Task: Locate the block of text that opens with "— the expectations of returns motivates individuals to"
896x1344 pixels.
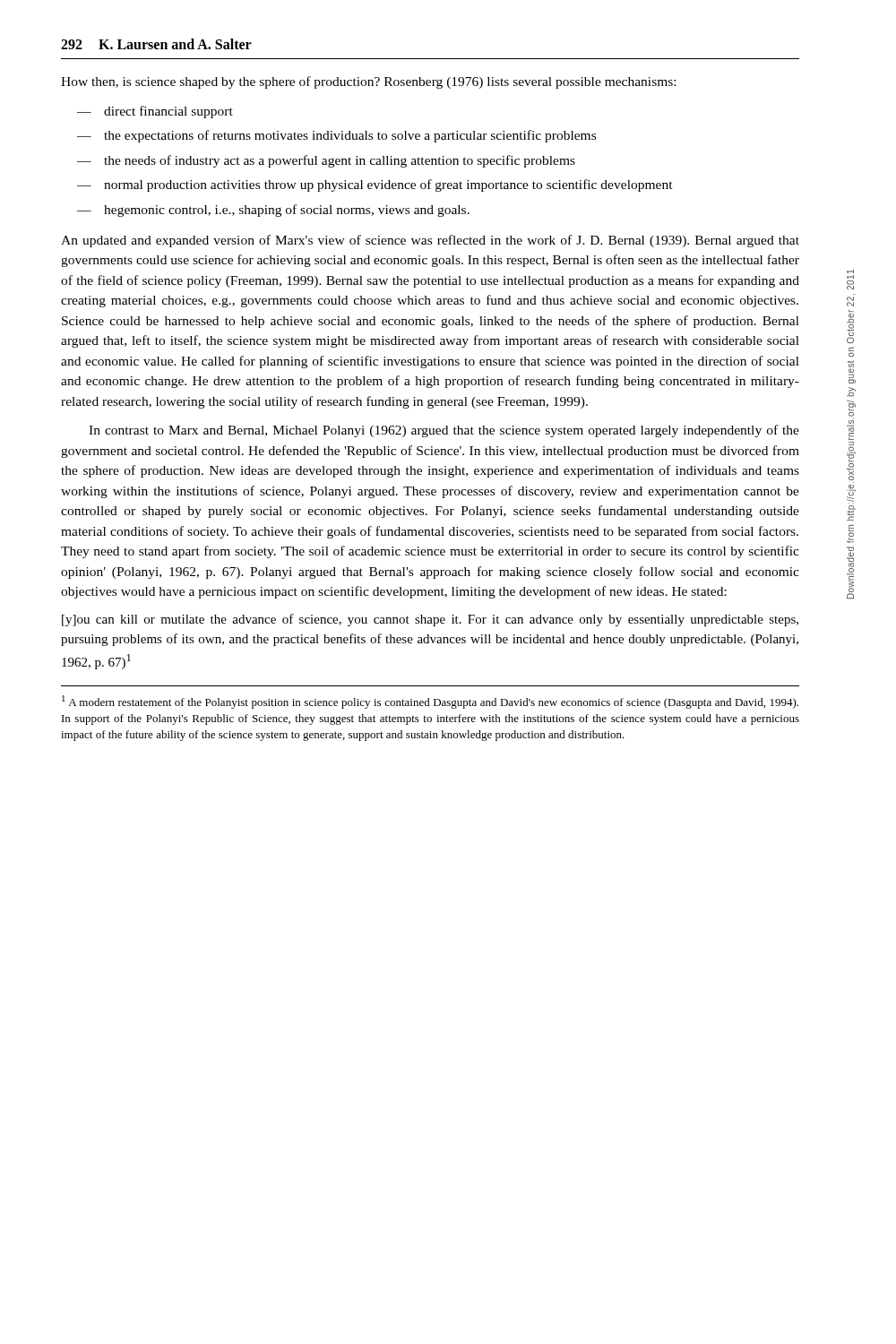Action: (x=438, y=136)
